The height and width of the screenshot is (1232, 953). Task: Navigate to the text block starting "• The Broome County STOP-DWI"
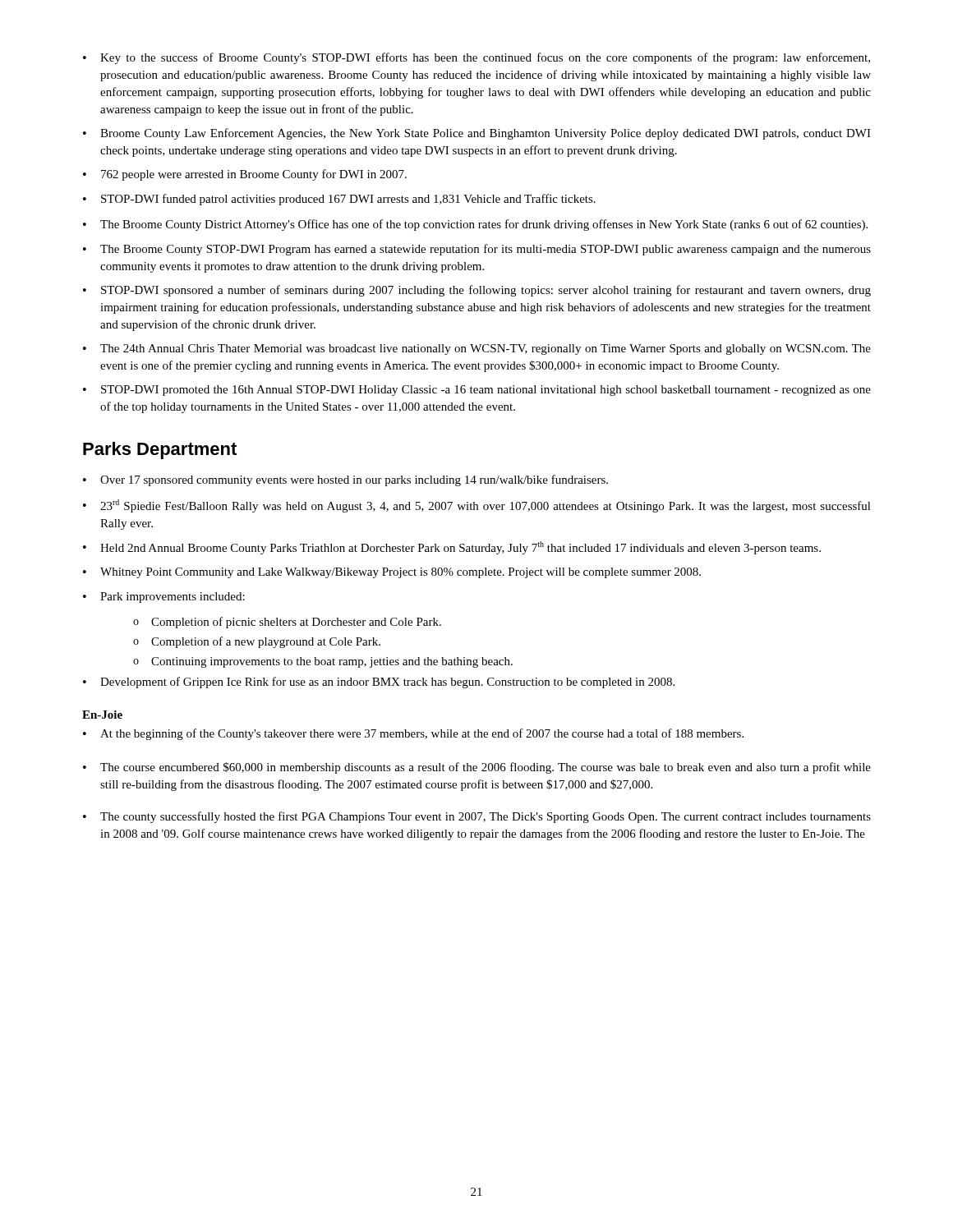point(476,258)
